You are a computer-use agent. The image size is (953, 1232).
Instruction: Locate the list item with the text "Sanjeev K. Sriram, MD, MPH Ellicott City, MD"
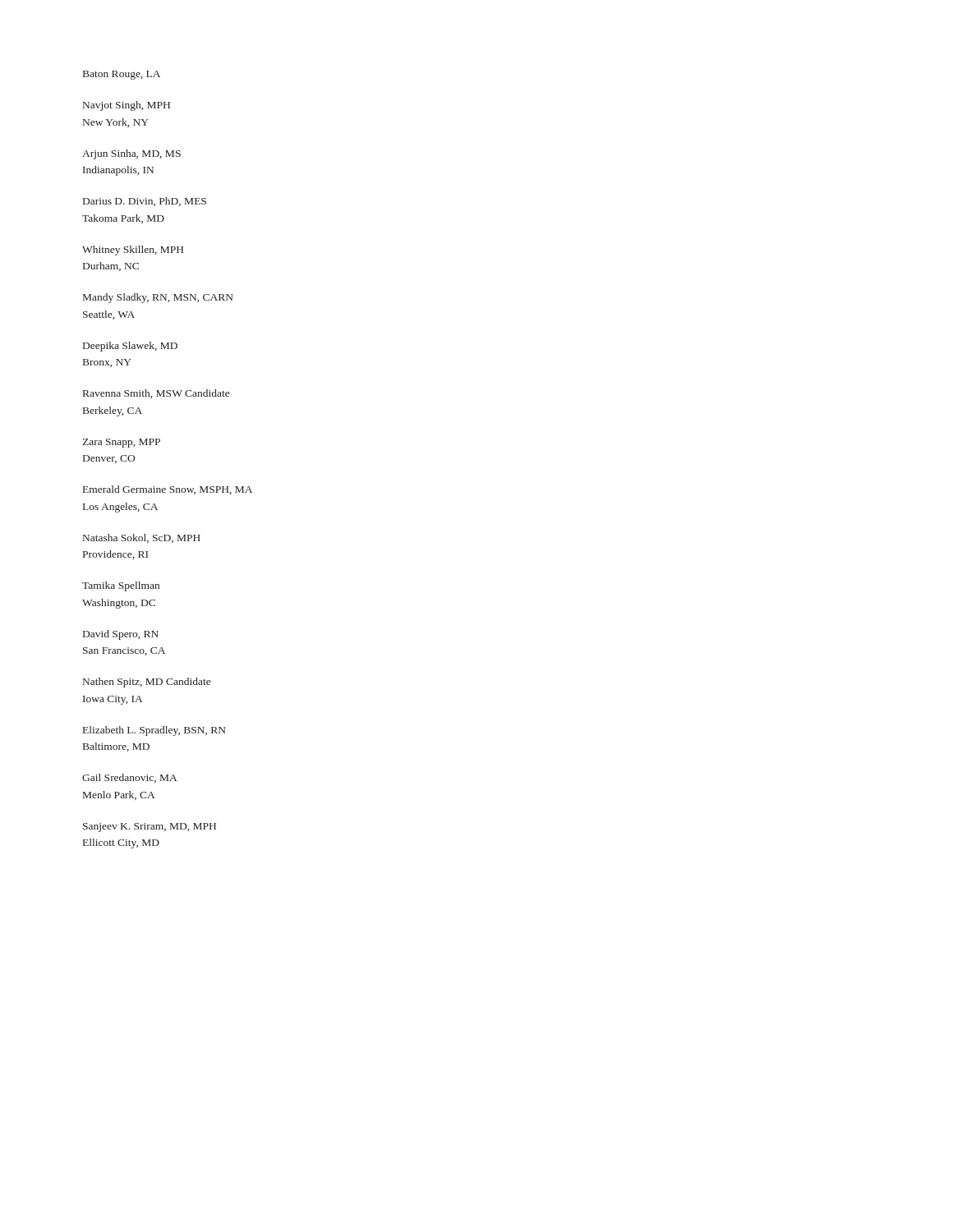point(149,834)
